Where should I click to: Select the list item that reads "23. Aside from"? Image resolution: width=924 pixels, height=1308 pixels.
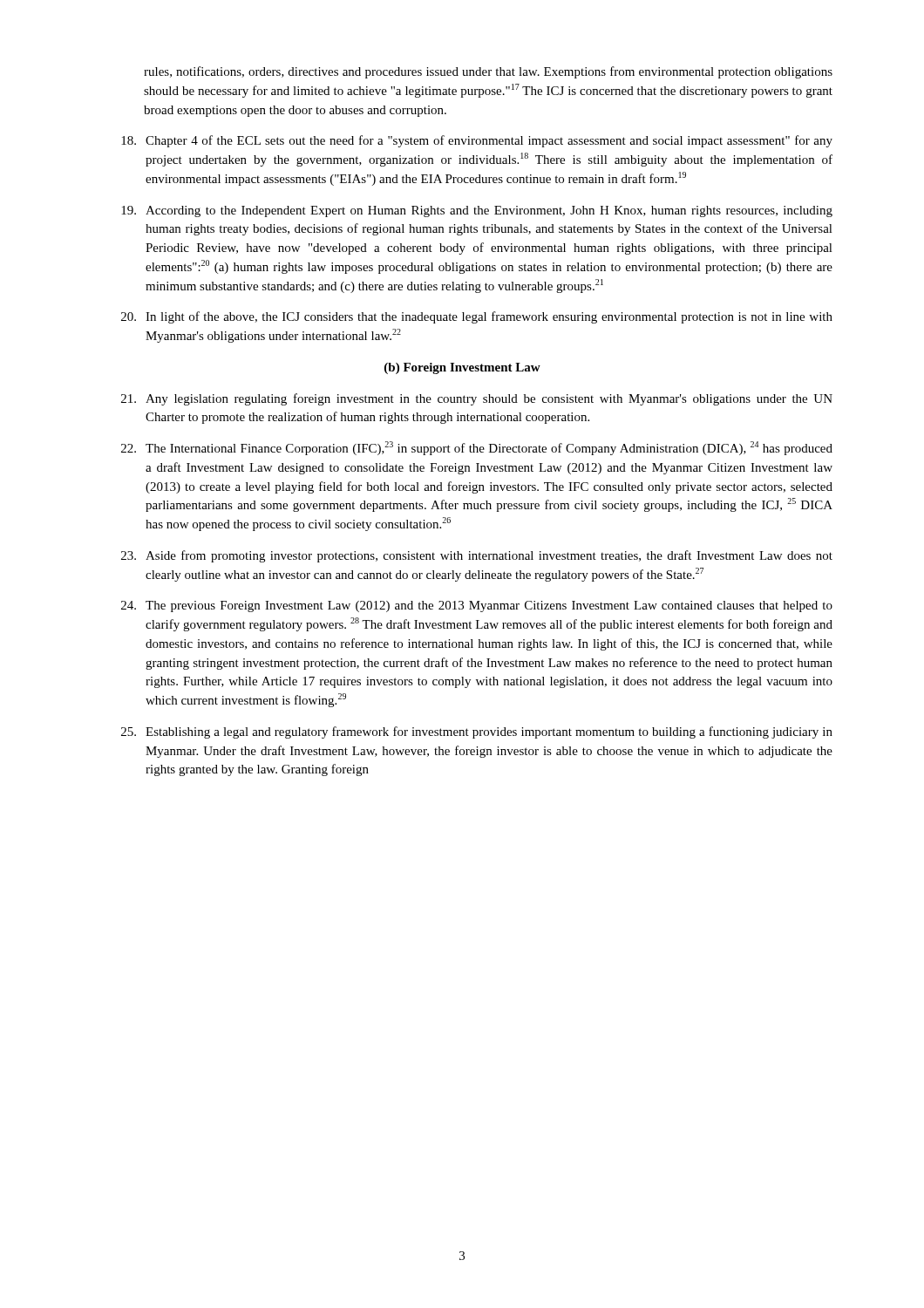tap(462, 565)
